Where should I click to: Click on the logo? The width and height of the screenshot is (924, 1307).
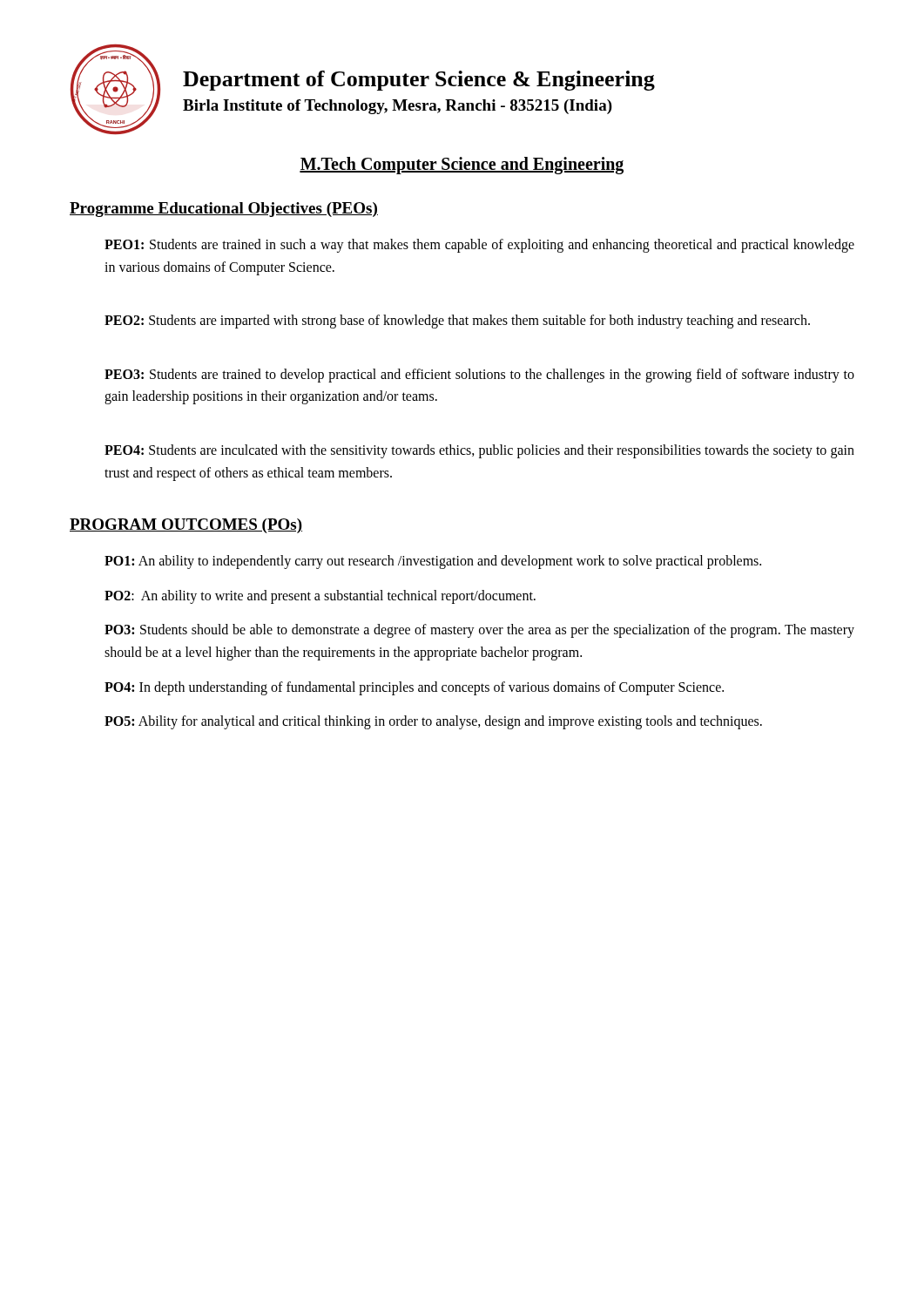118,91
